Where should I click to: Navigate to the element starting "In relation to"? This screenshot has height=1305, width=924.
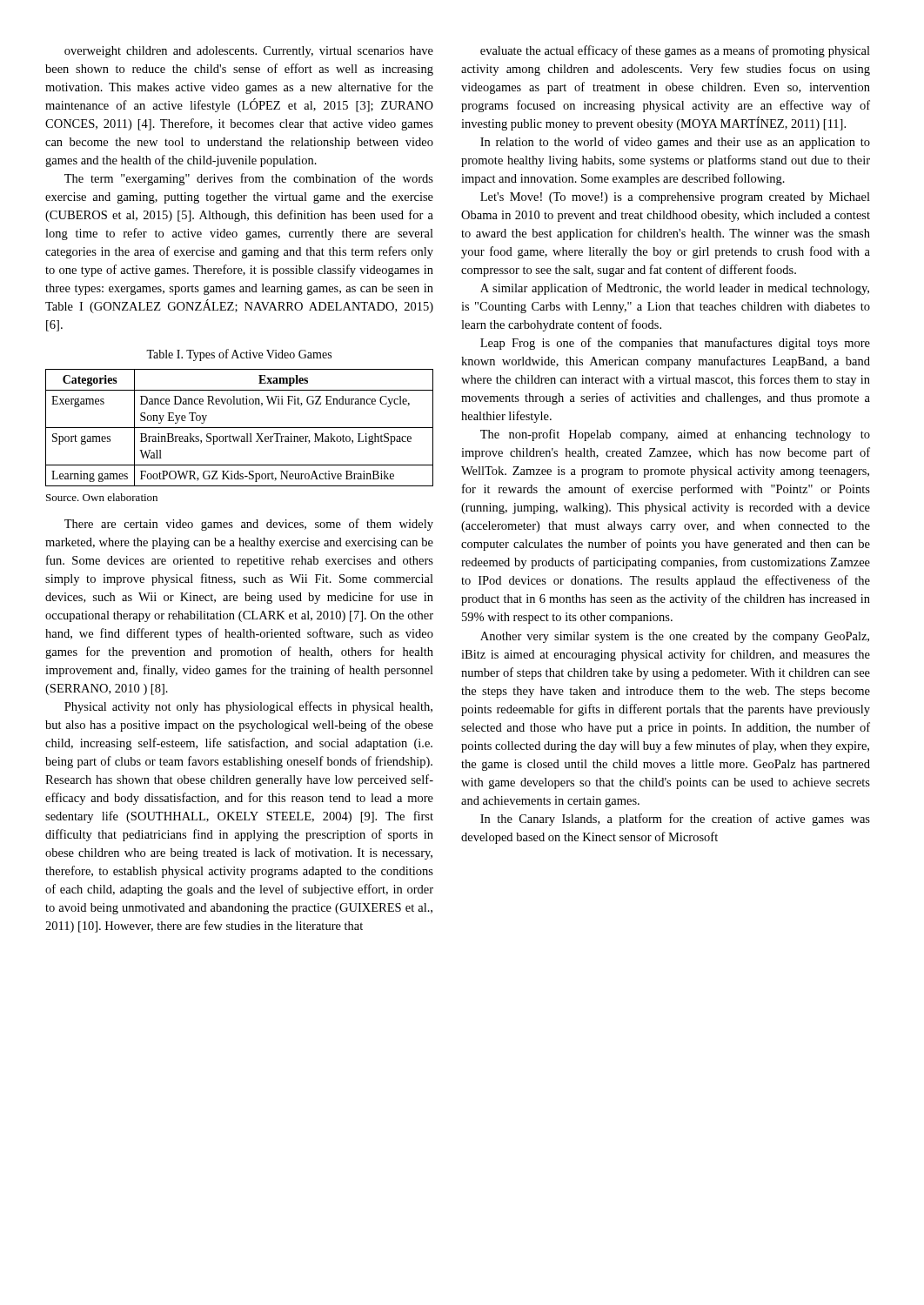(666, 161)
